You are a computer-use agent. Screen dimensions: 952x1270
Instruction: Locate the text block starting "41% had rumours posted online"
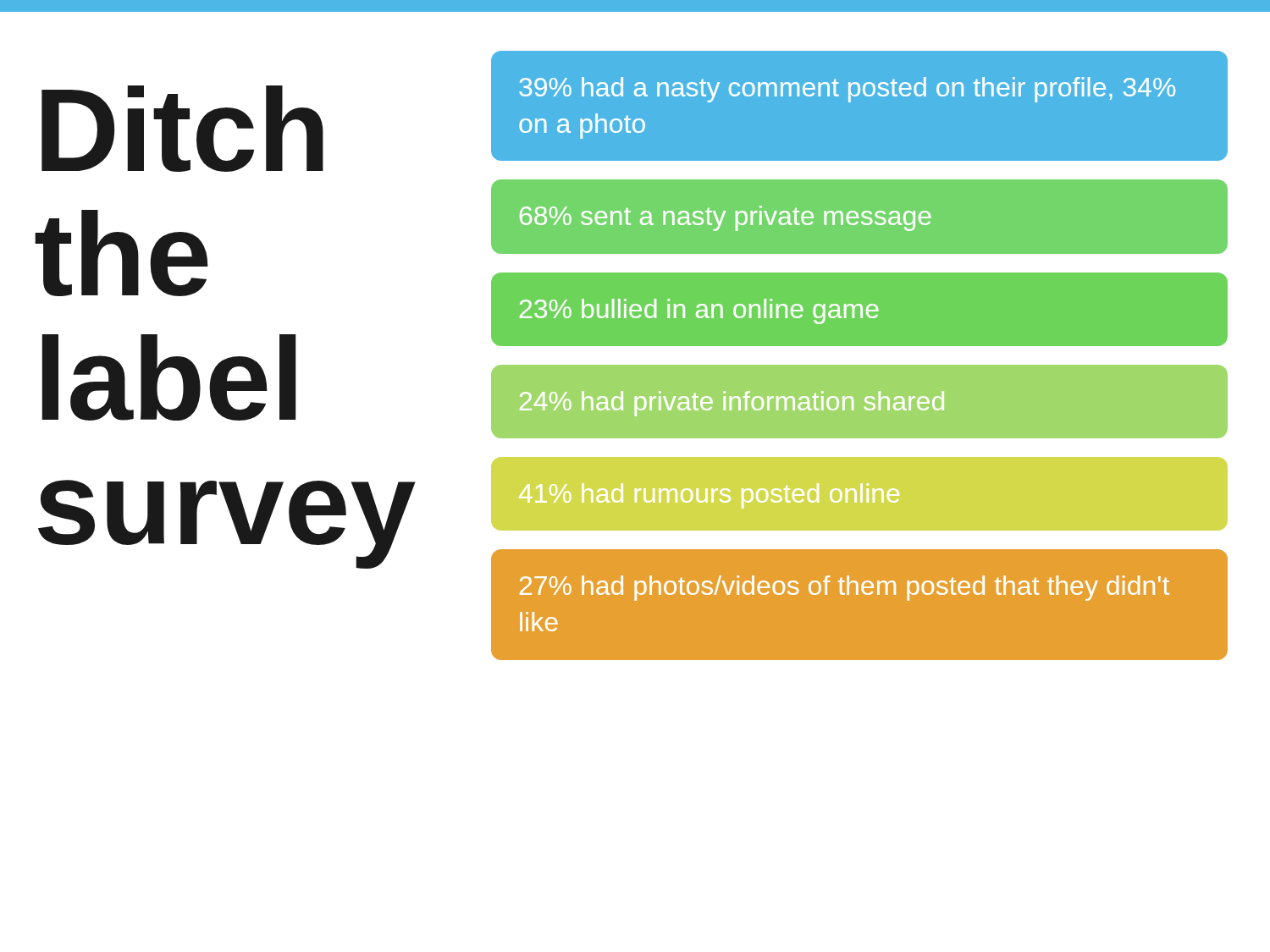[x=709, y=493]
